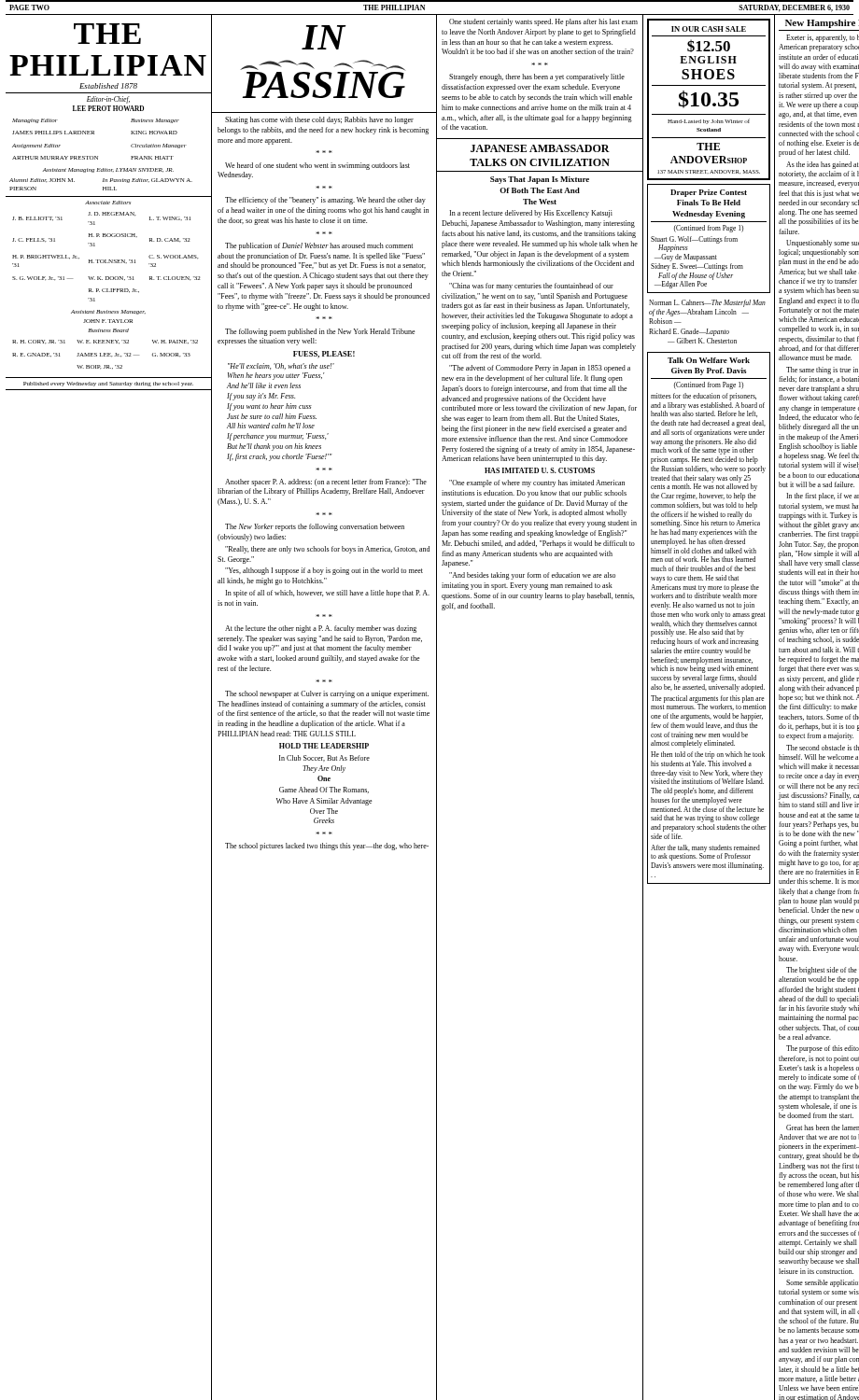Locate the text block containing "One student certainly wants speed. He plans"
The image size is (859, 1400).
[540, 76]
